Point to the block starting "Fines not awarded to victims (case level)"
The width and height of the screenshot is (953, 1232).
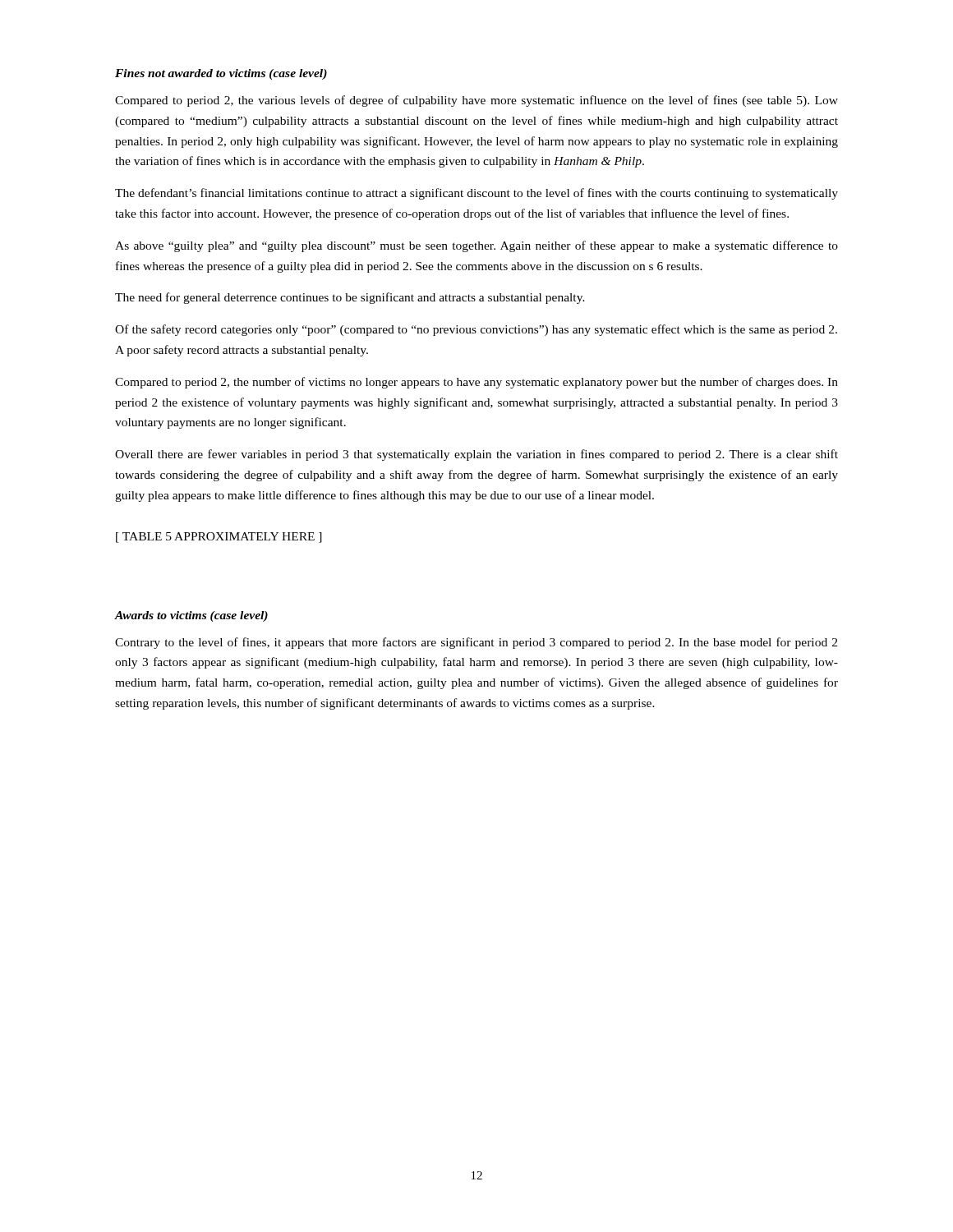click(221, 73)
